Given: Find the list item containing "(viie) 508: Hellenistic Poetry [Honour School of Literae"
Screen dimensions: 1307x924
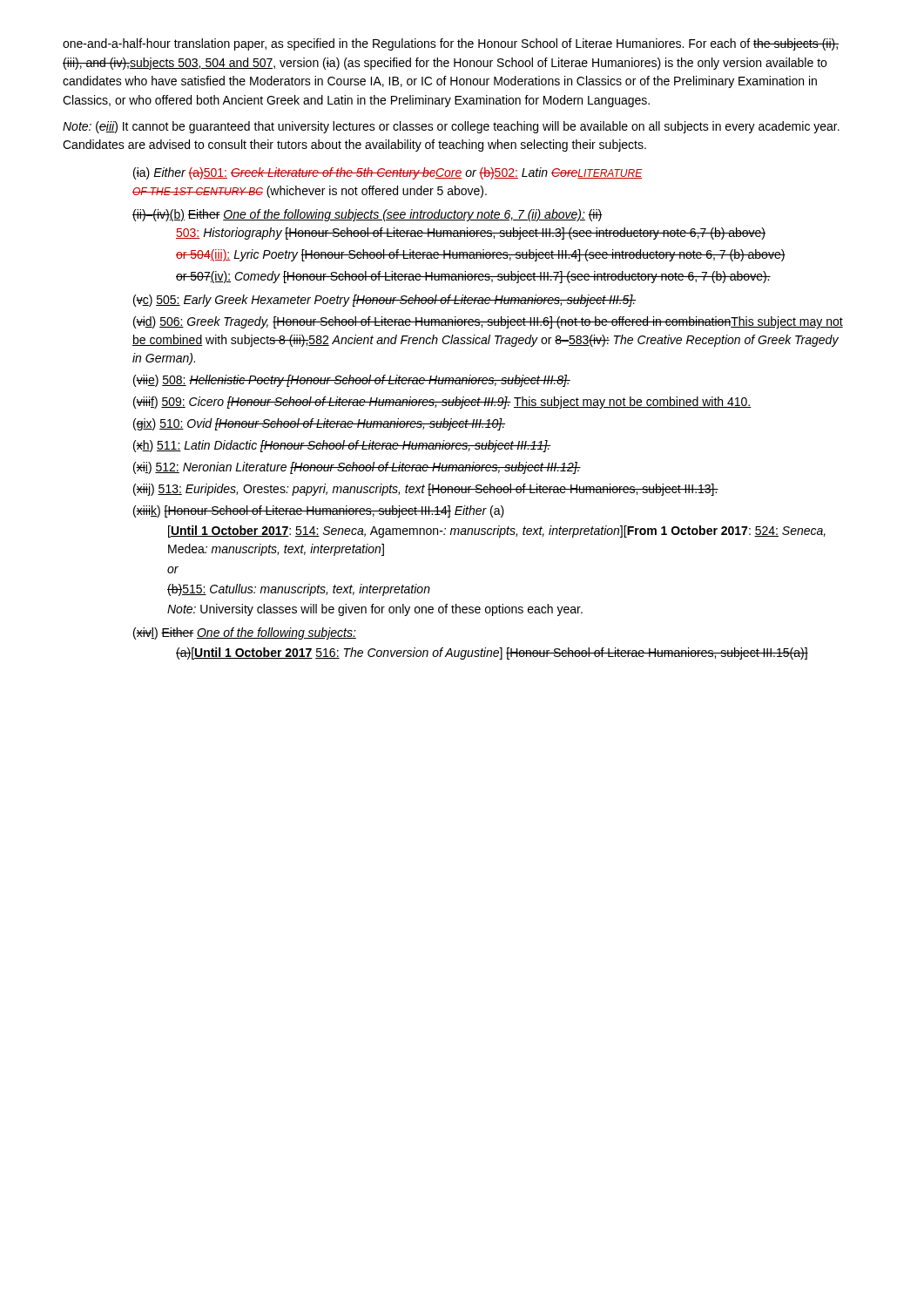Looking at the screenshot, I should coord(351,380).
